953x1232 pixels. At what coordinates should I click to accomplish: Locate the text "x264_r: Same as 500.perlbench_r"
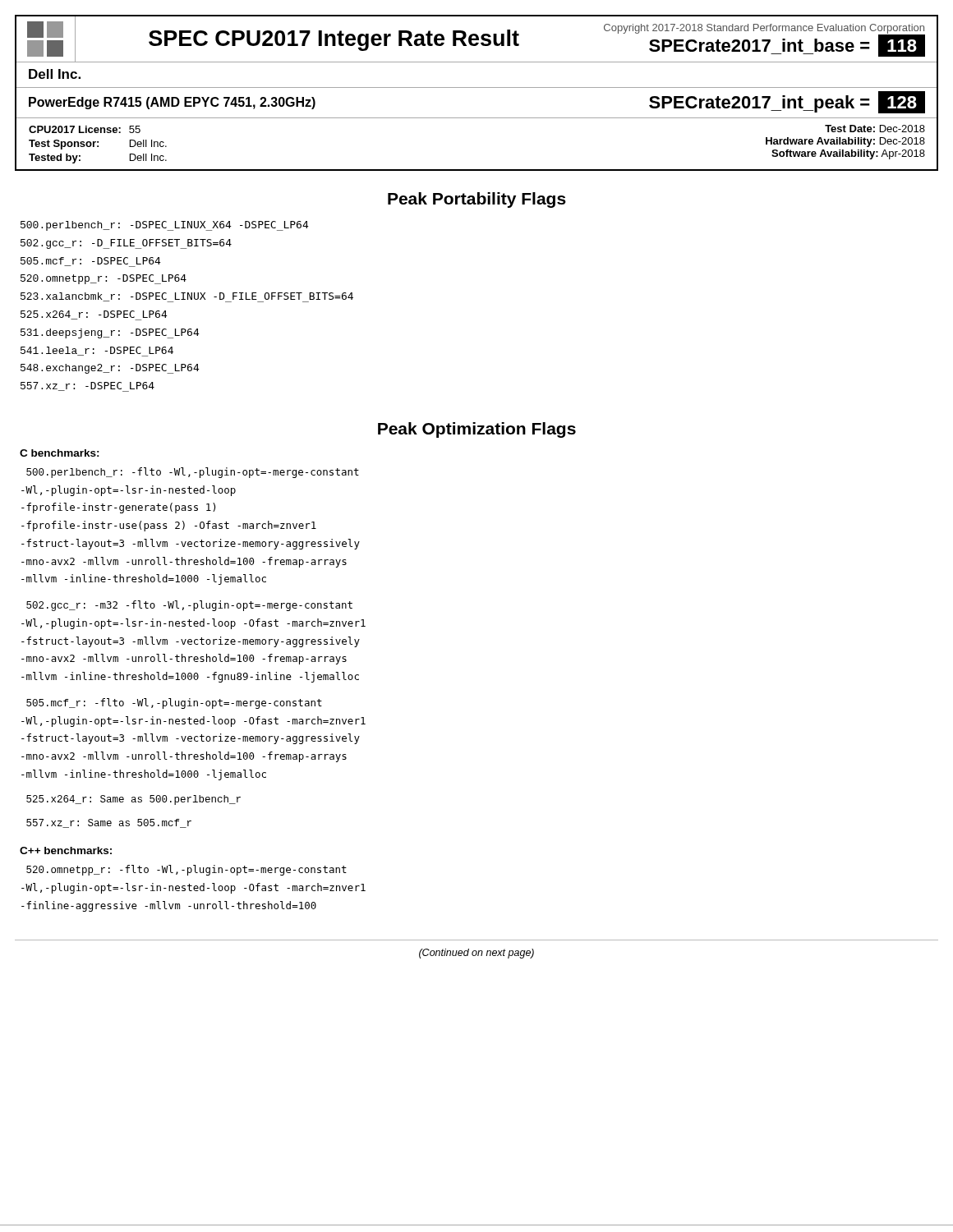131,800
